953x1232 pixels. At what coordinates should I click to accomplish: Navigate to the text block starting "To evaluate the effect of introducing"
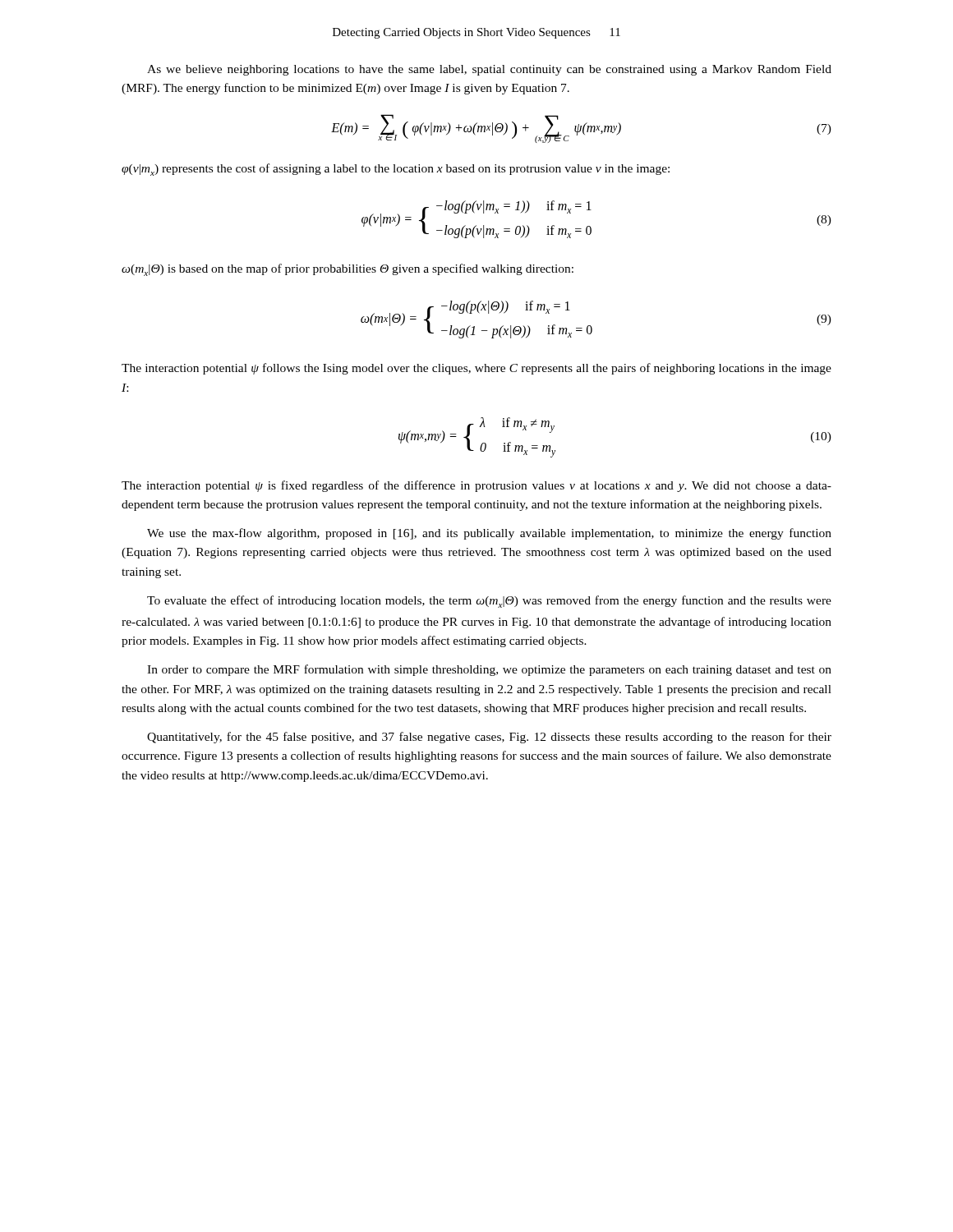[476, 620]
